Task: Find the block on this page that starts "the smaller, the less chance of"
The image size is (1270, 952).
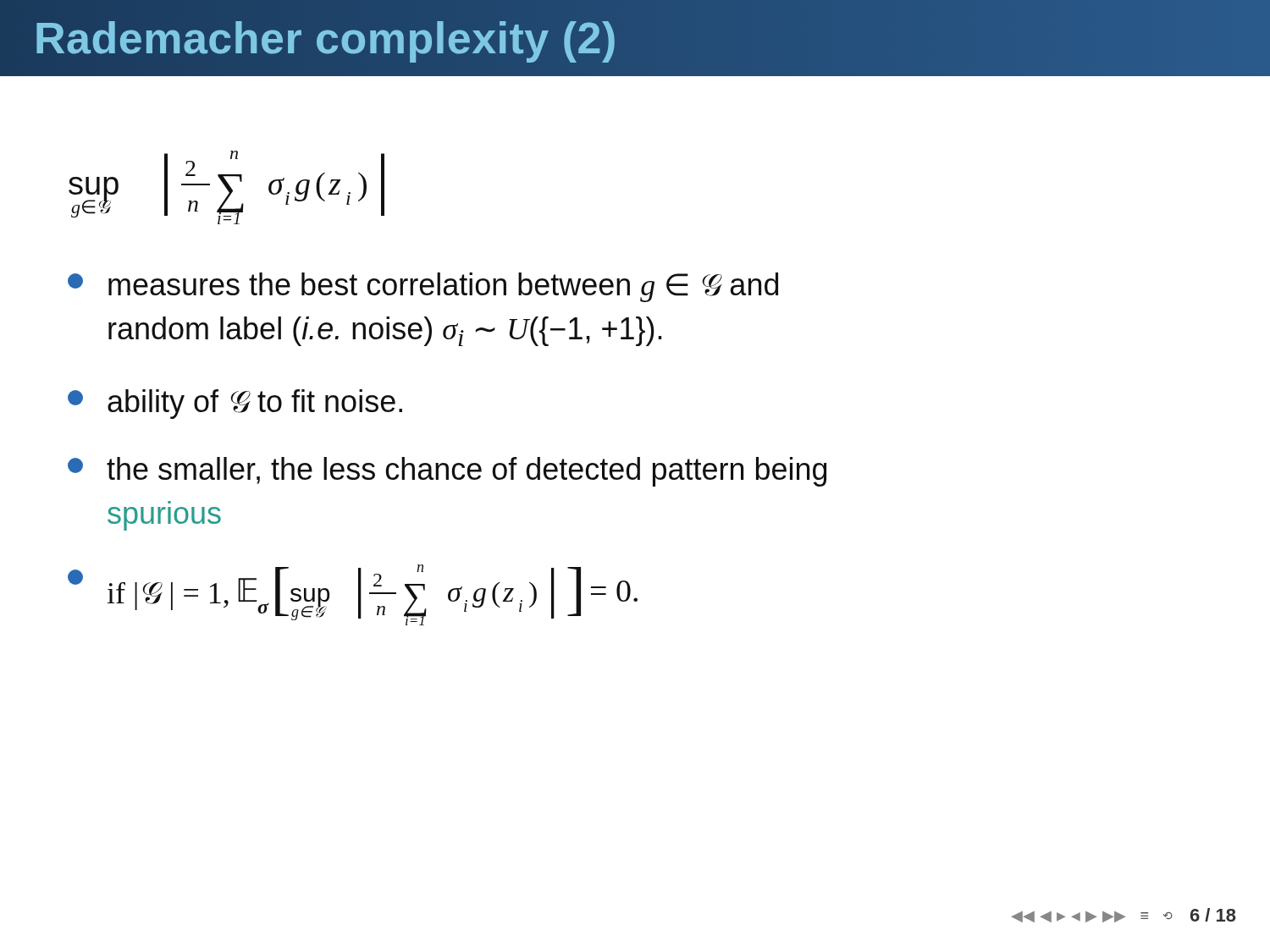Action: [x=448, y=492]
